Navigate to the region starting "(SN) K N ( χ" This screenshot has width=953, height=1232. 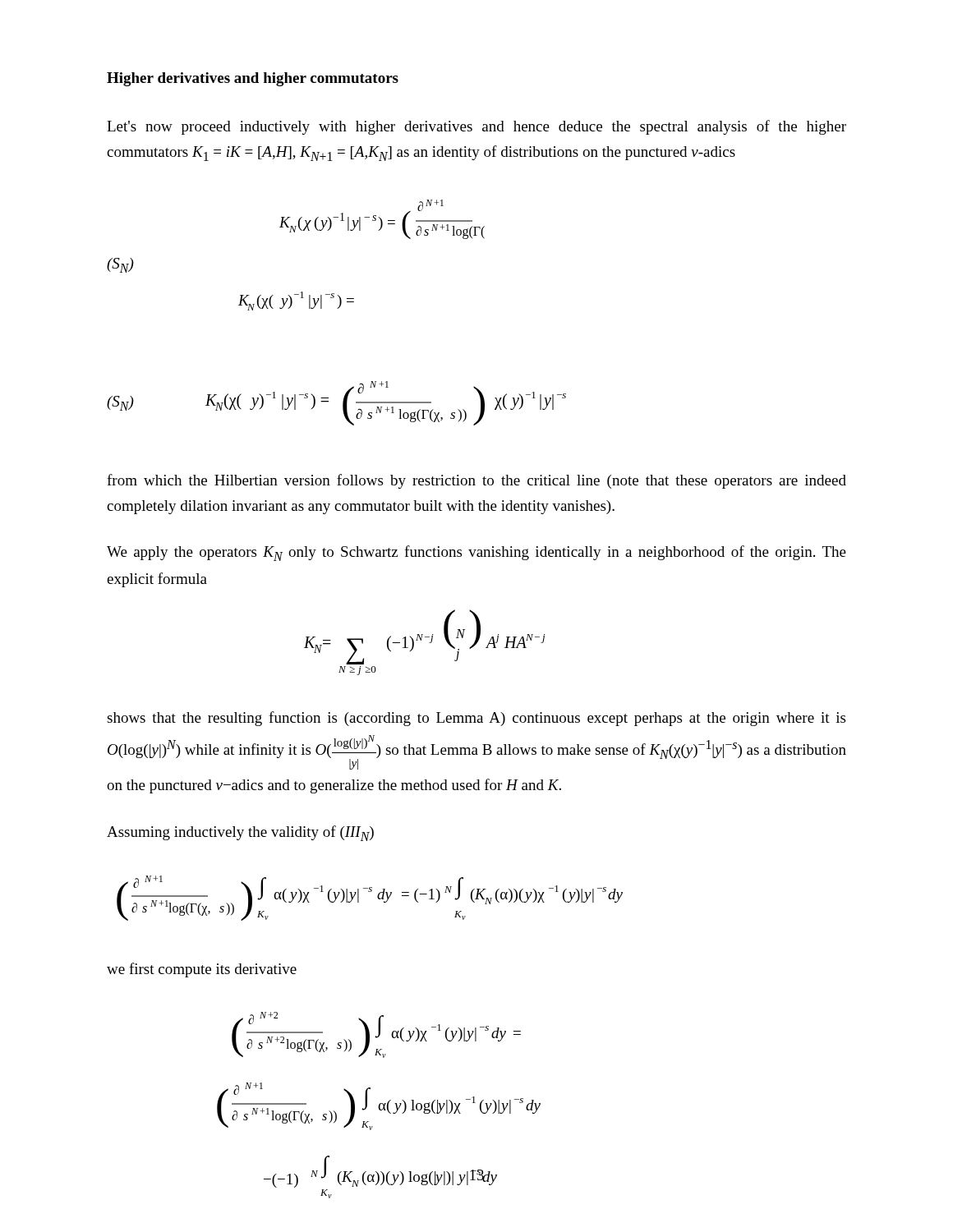coord(382,219)
